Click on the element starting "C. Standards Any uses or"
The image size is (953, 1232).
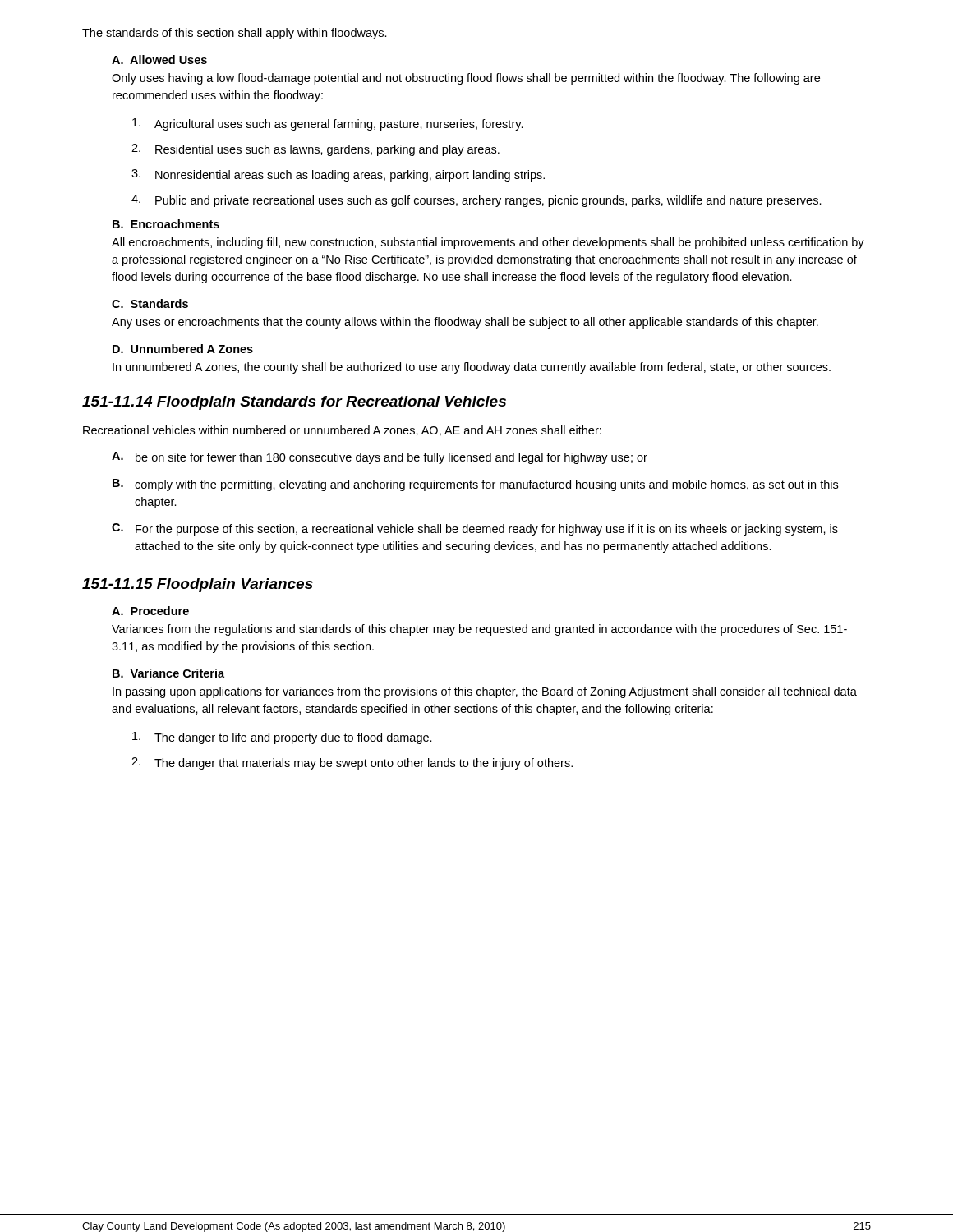pyautogui.click(x=491, y=314)
